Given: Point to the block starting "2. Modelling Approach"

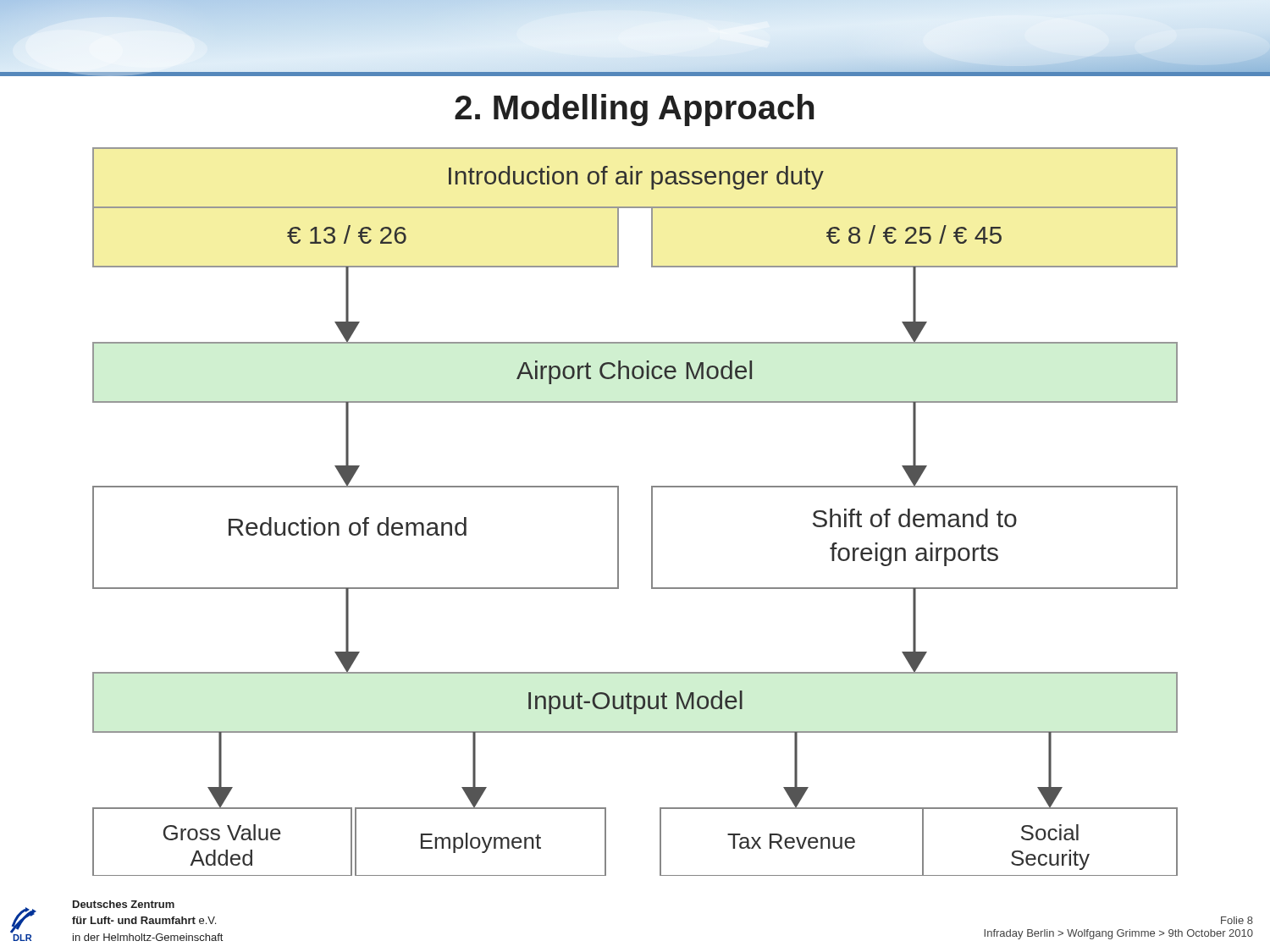Looking at the screenshot, I should (x=635, y=107).
